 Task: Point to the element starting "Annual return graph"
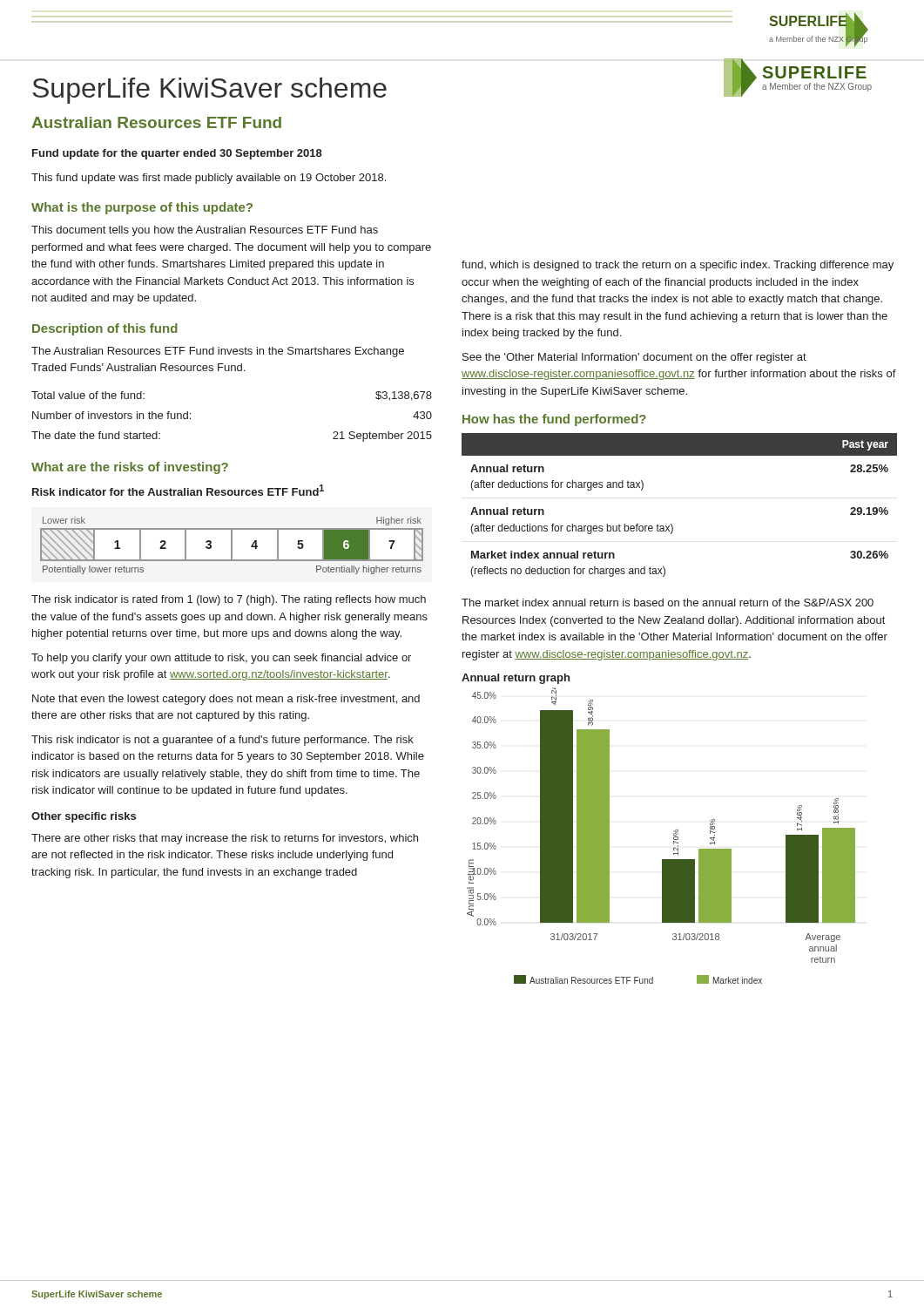coord(516,678)
